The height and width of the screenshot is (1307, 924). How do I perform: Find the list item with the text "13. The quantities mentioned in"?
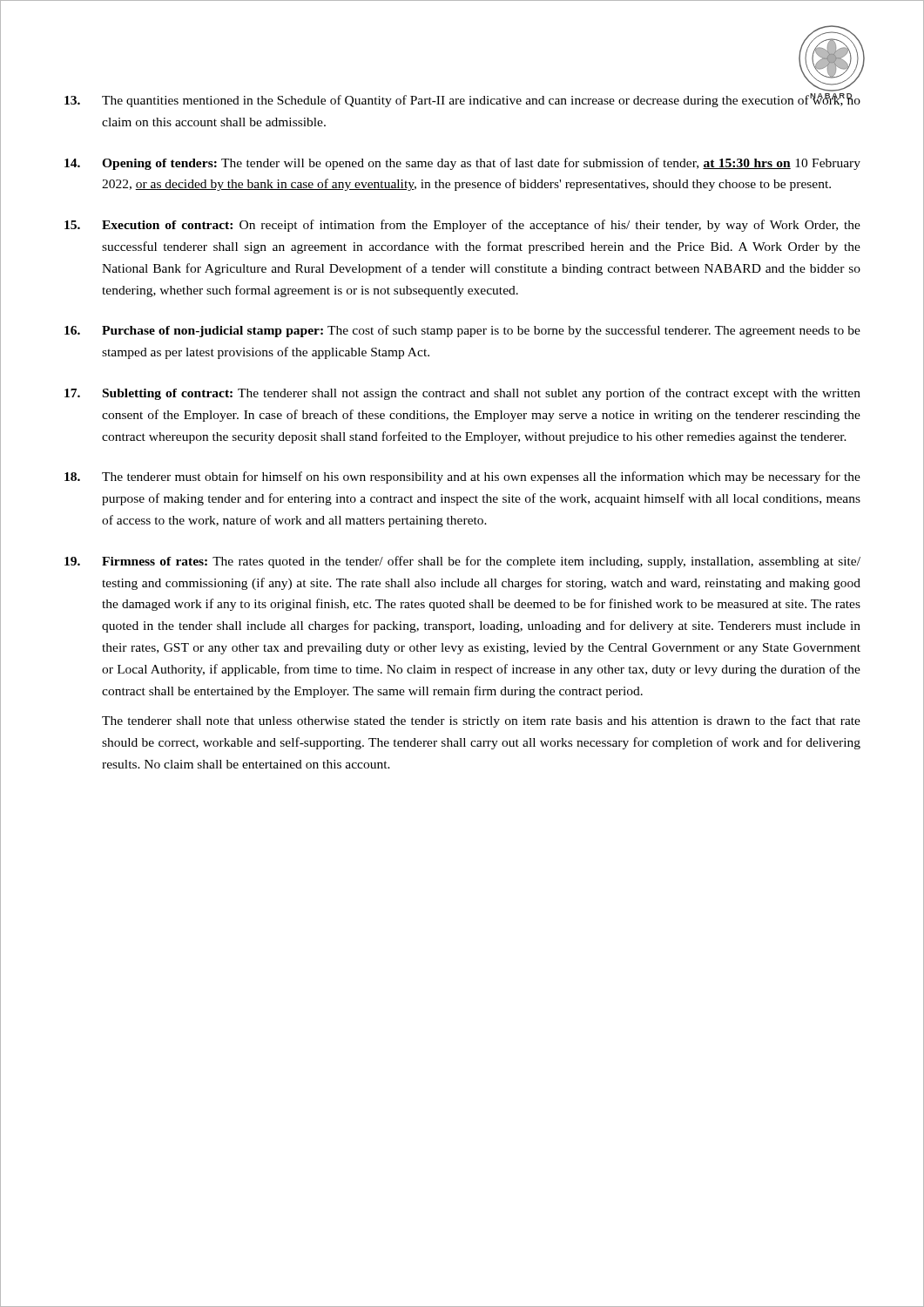coord(462,111)
